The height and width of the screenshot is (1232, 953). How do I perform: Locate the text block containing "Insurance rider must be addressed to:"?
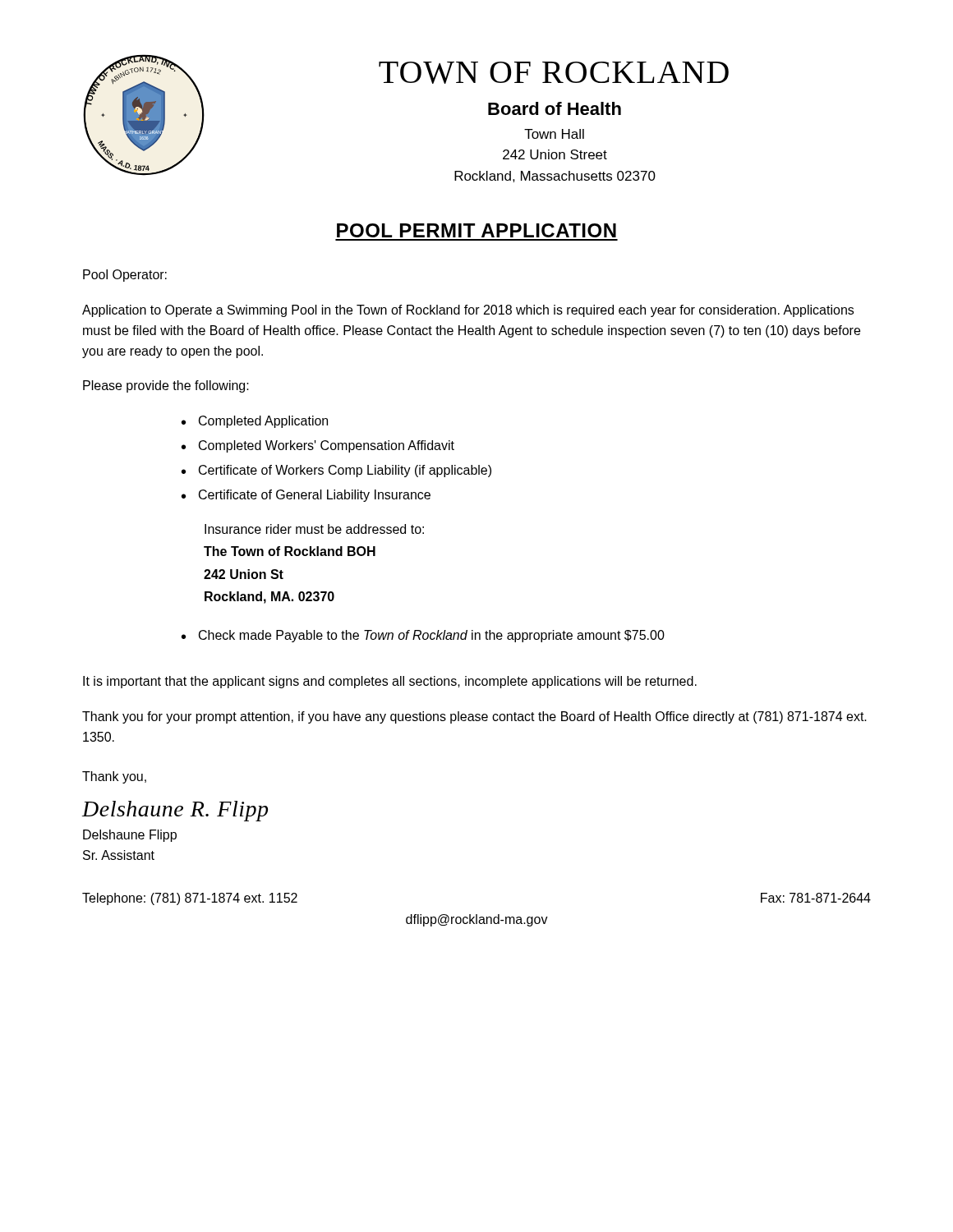314,563
